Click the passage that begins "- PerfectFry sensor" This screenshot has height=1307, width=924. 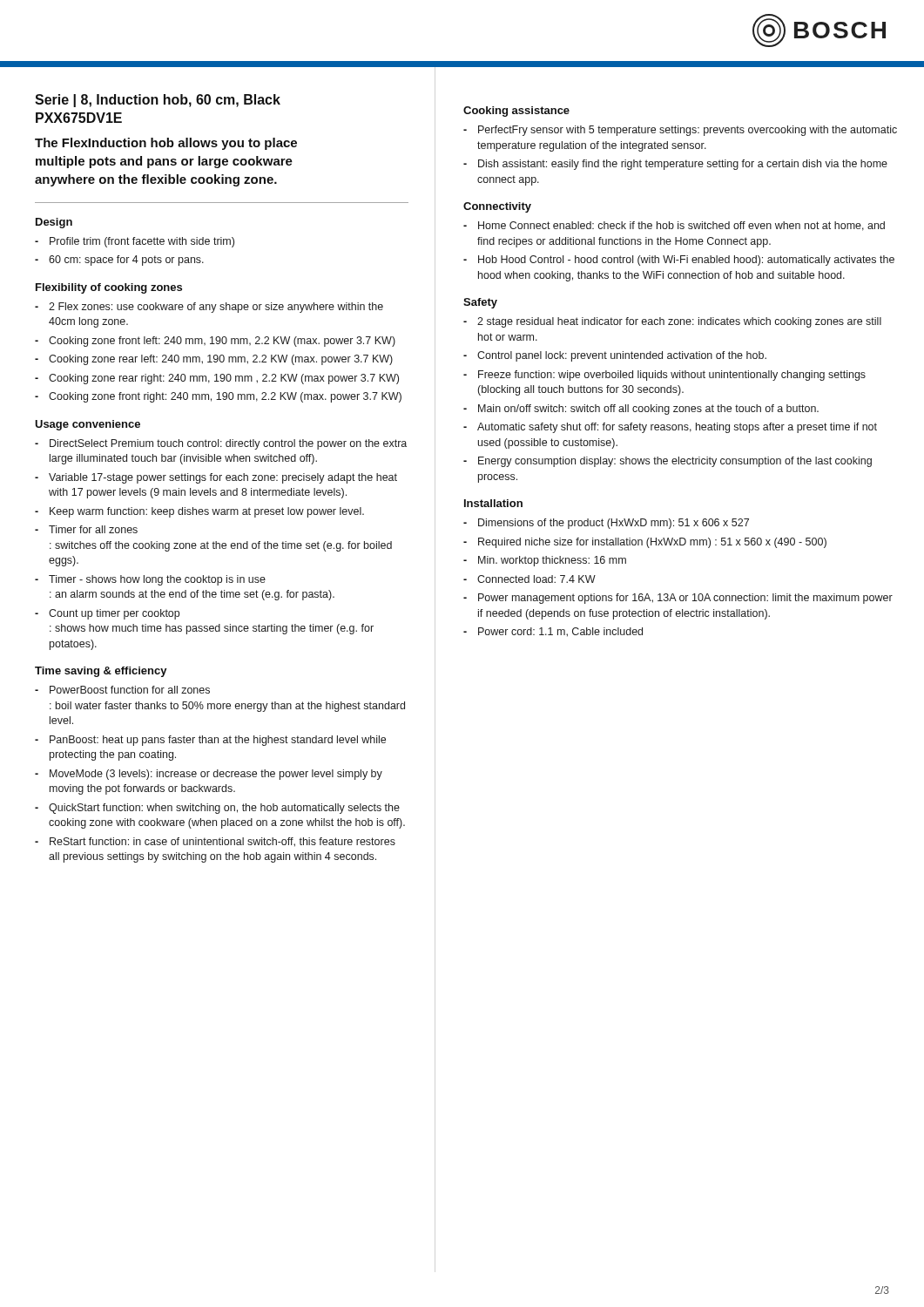point(681,138)
